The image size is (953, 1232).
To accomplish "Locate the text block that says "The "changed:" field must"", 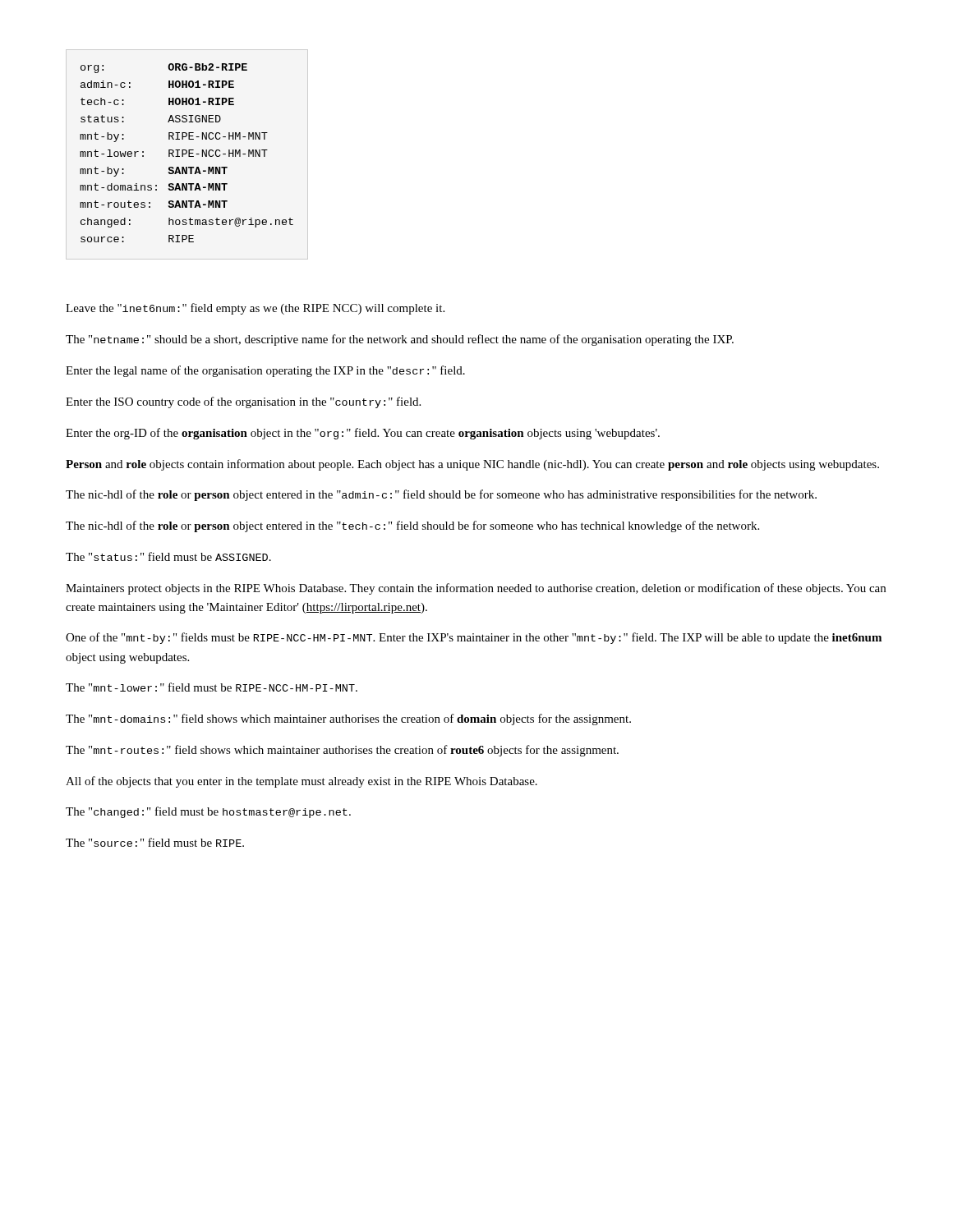I will (209, 812).
